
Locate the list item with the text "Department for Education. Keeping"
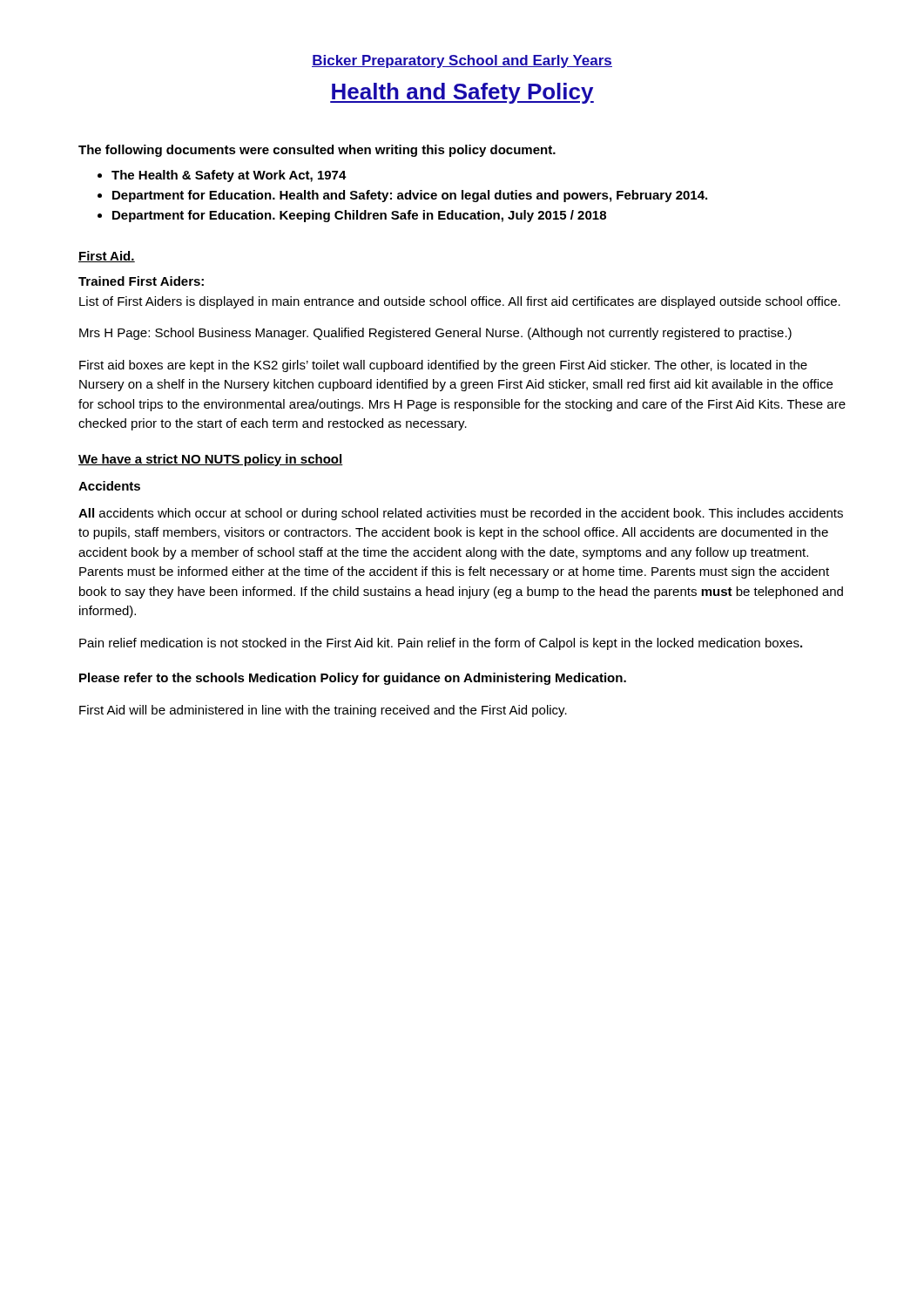(359, 214)
